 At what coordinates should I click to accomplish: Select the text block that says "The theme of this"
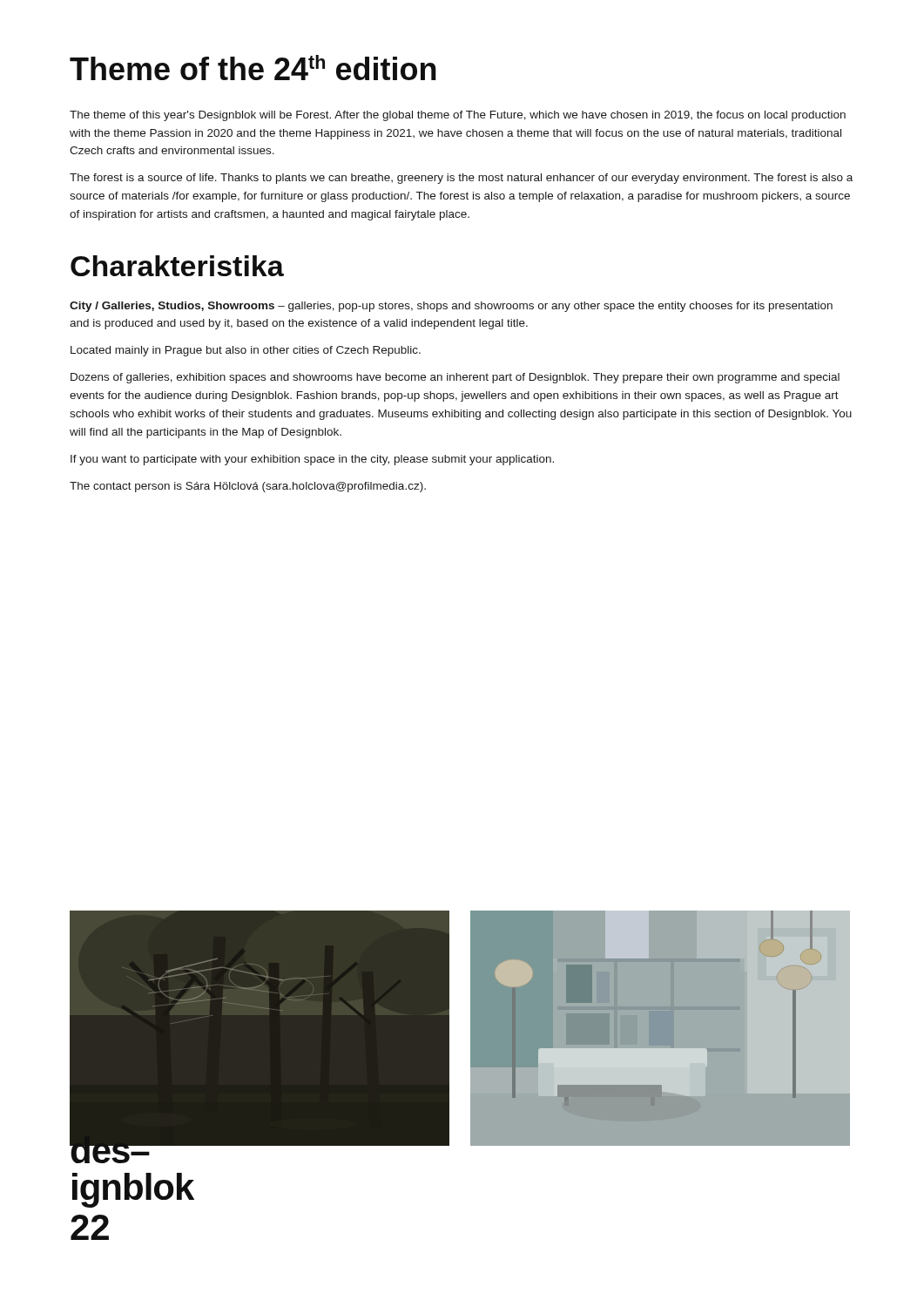click(x=458, y=132)
